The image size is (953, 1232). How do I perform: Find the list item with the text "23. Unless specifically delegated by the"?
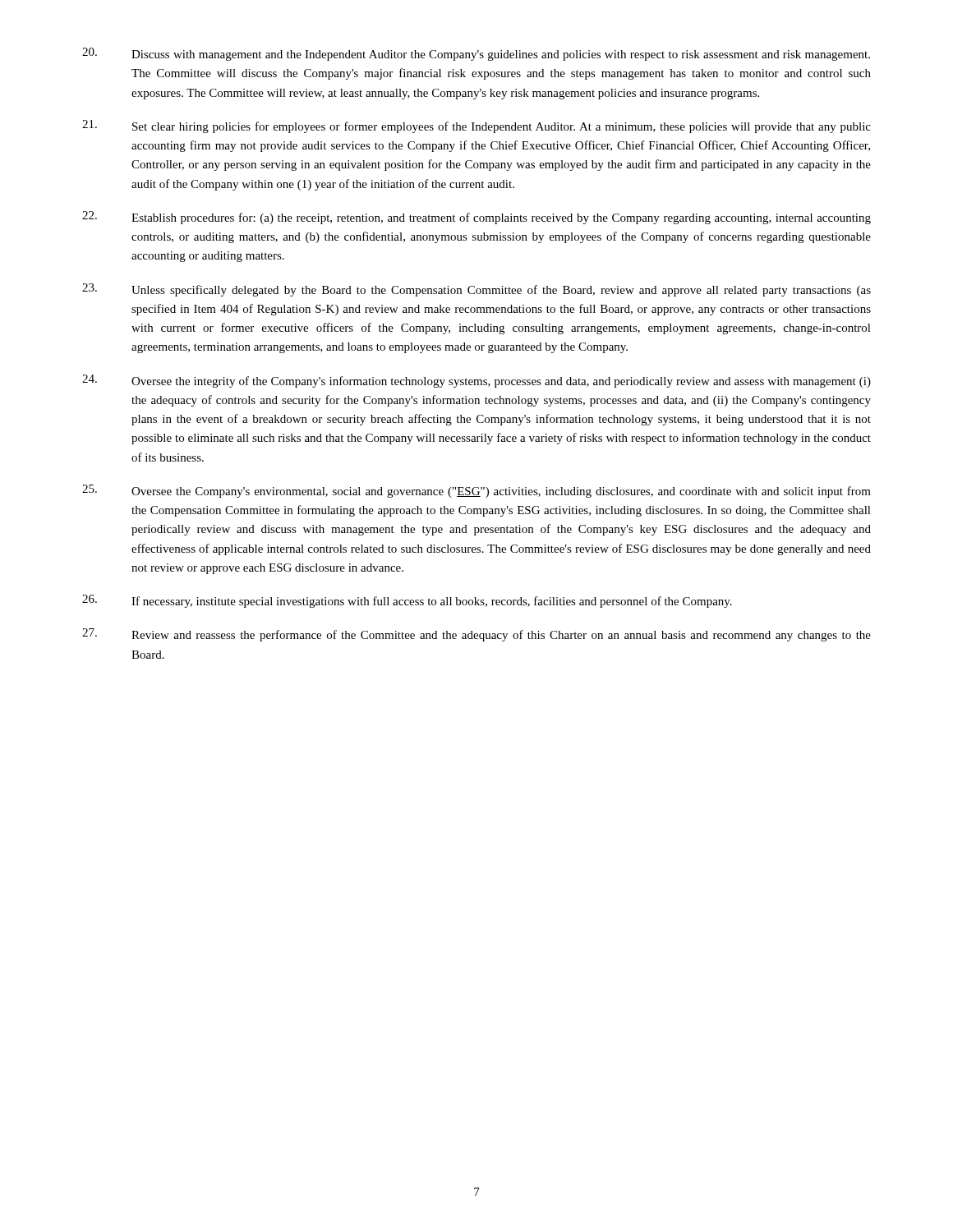(x=476, y=319)
